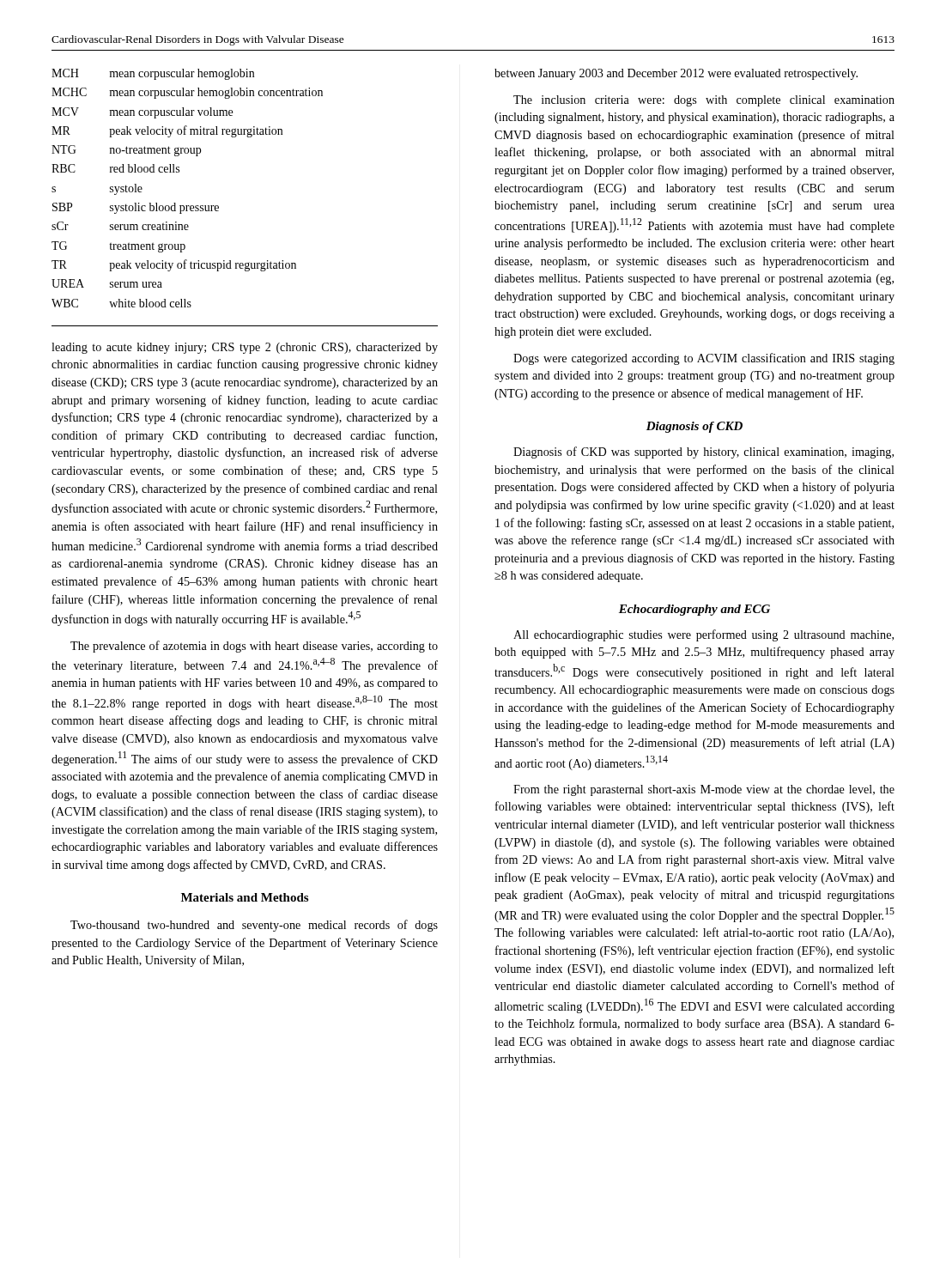Click on the text block that reads "Diagnosis of CKD"

coord(695,514)
